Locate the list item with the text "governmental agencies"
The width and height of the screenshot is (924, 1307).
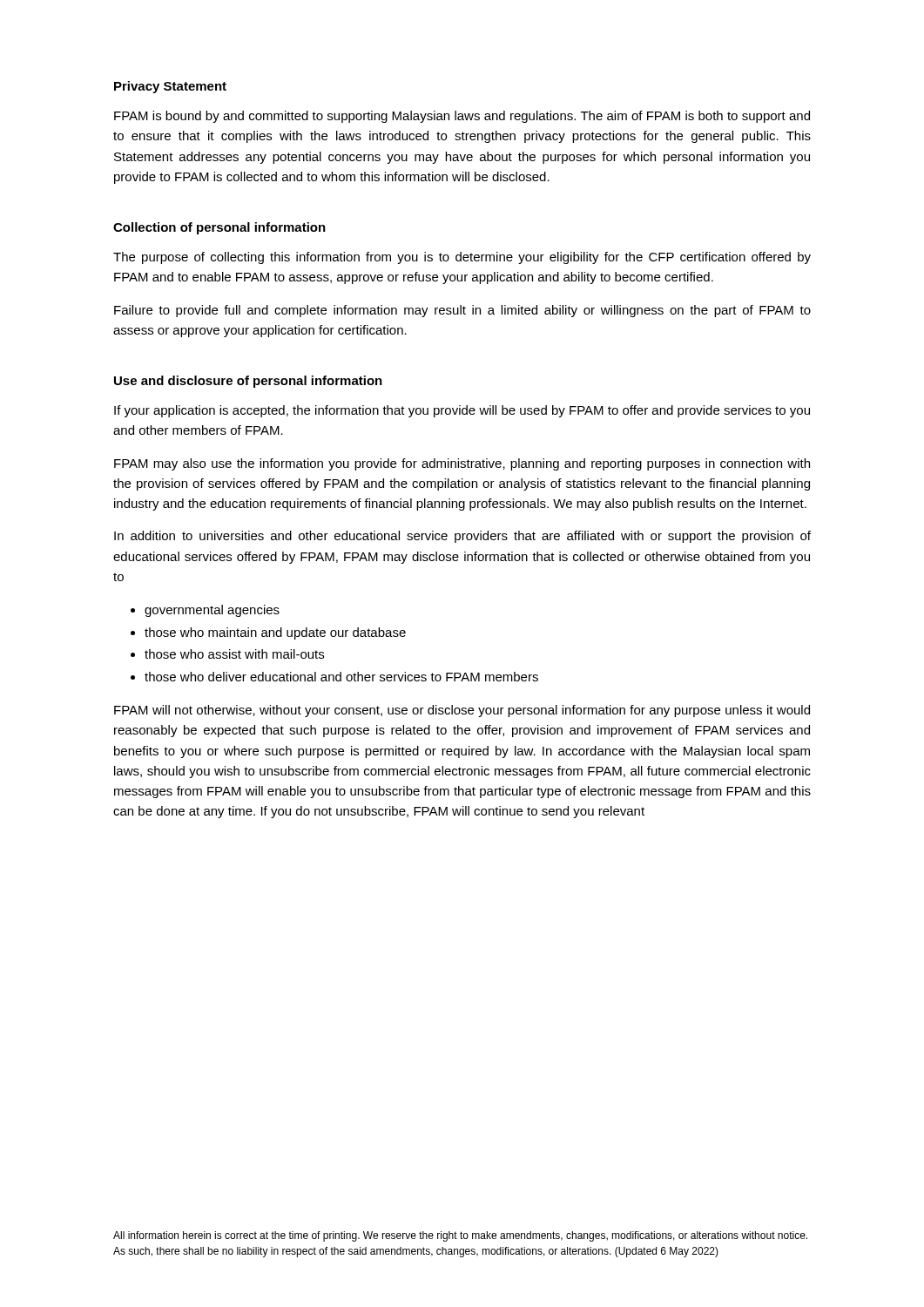click(212, 610)
